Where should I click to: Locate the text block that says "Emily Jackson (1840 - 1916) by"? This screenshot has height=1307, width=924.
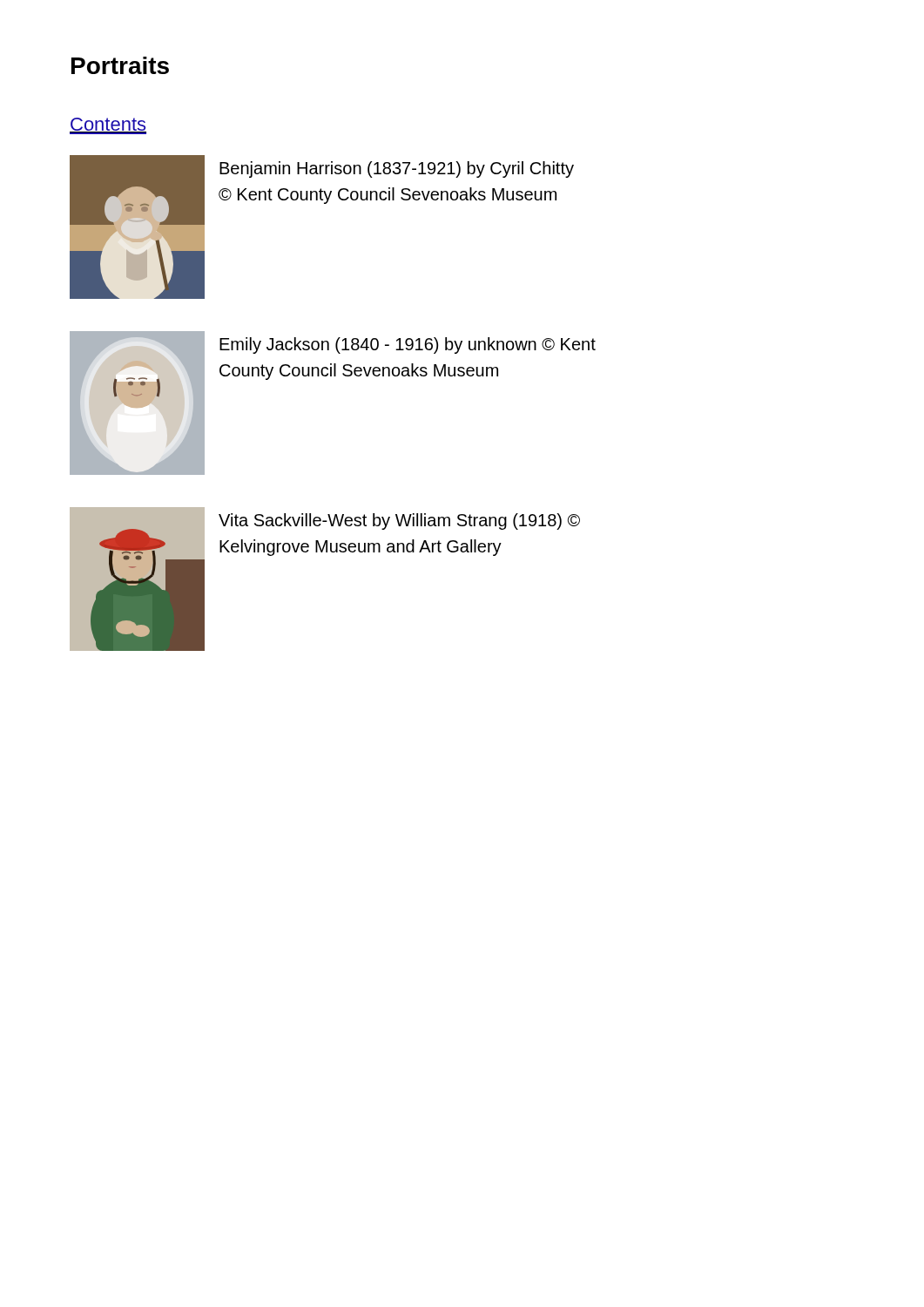coord(462,405)
